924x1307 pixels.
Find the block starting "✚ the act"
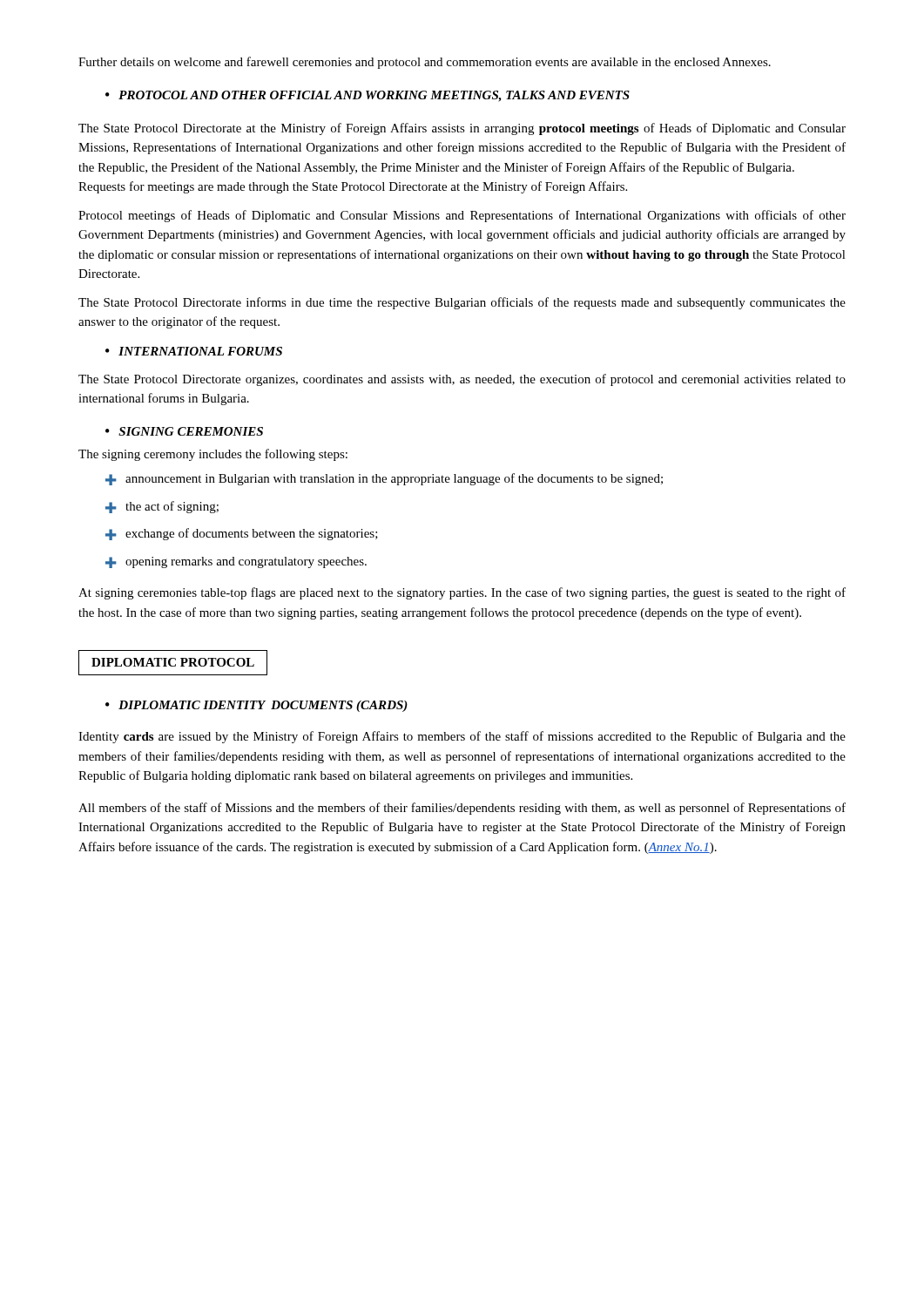tap(162, 507)
